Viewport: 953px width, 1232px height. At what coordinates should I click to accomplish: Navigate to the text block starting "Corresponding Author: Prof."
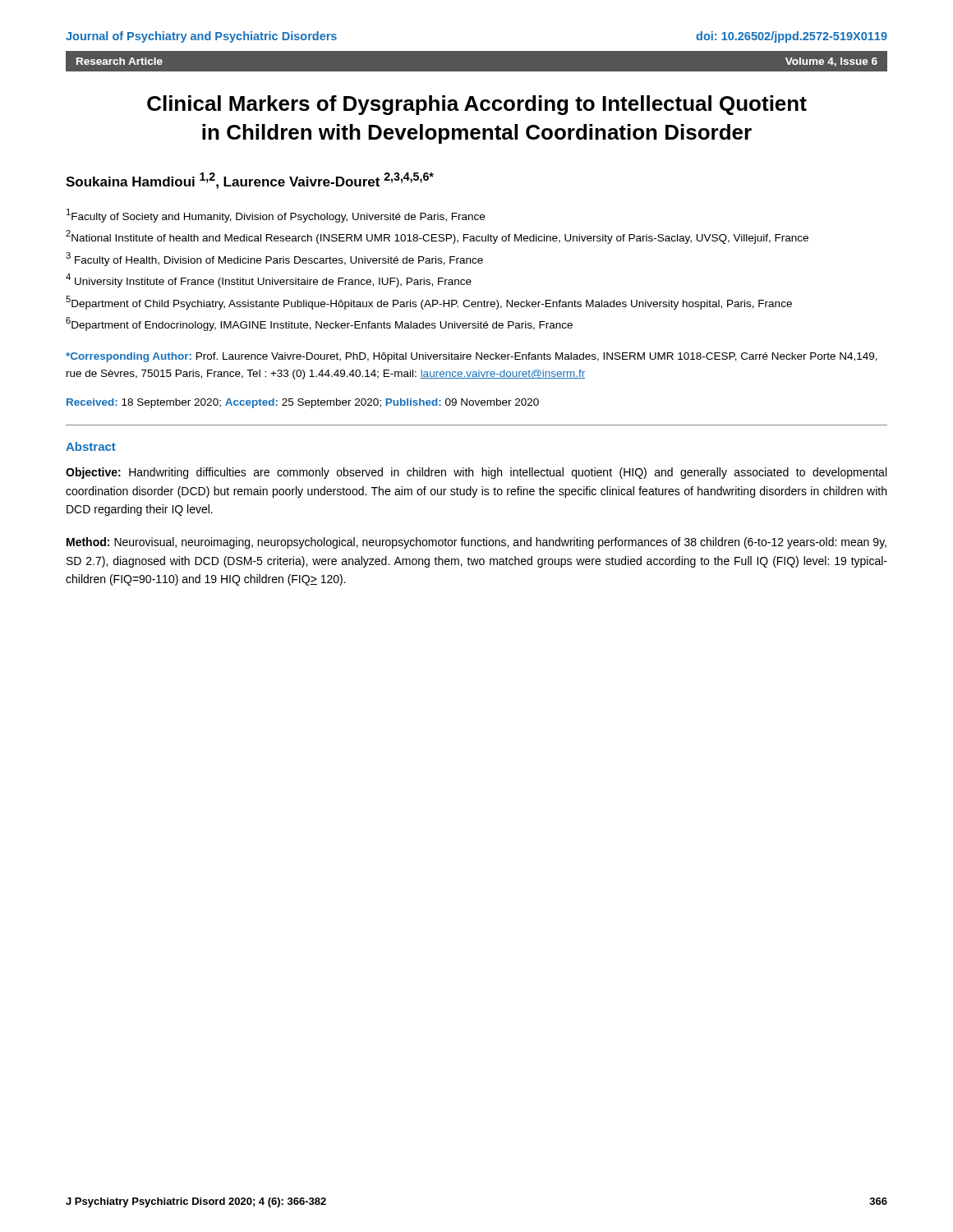[472, 365]
